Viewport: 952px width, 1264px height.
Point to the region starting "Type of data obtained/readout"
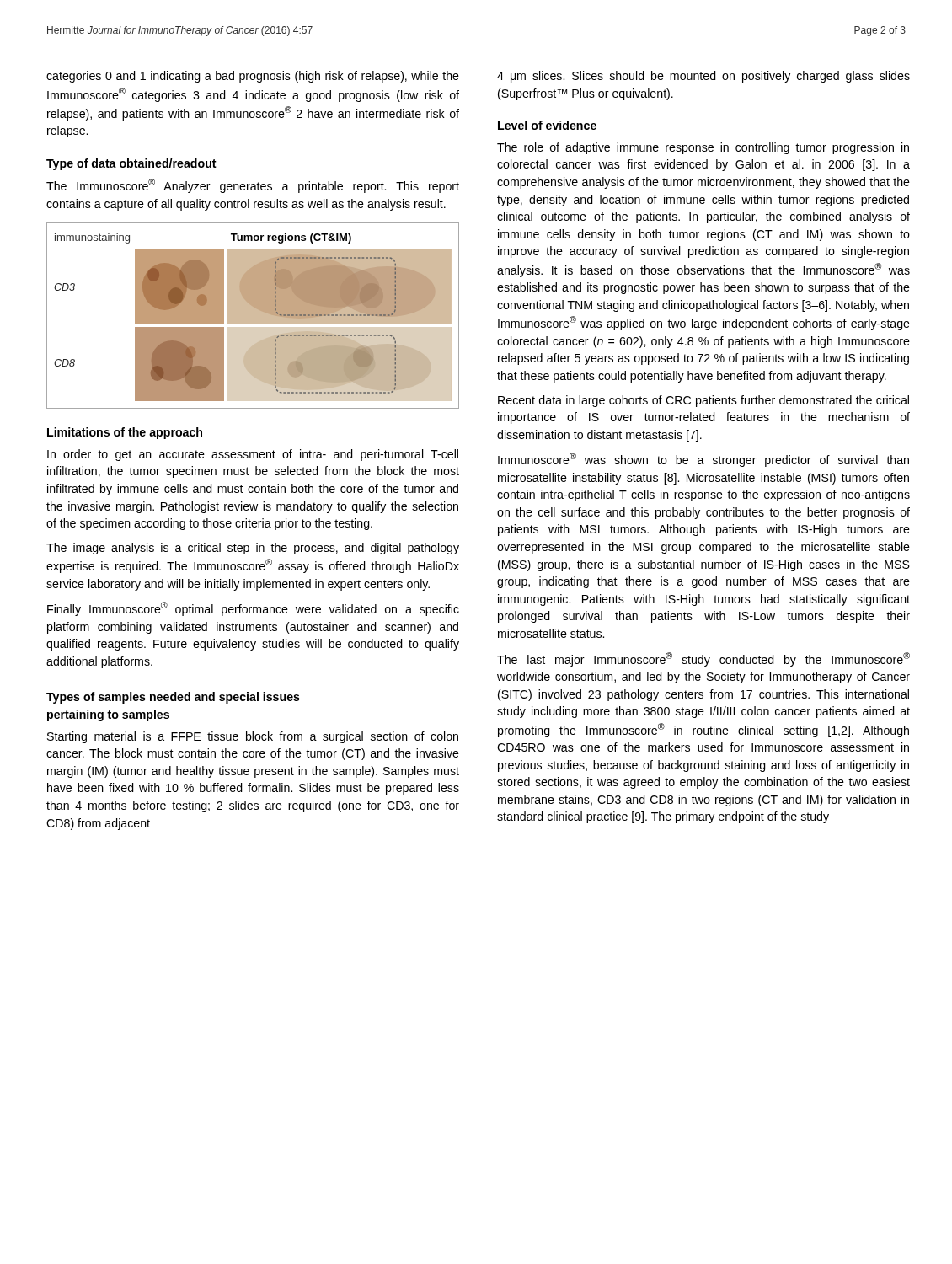(x=131, y=163)
